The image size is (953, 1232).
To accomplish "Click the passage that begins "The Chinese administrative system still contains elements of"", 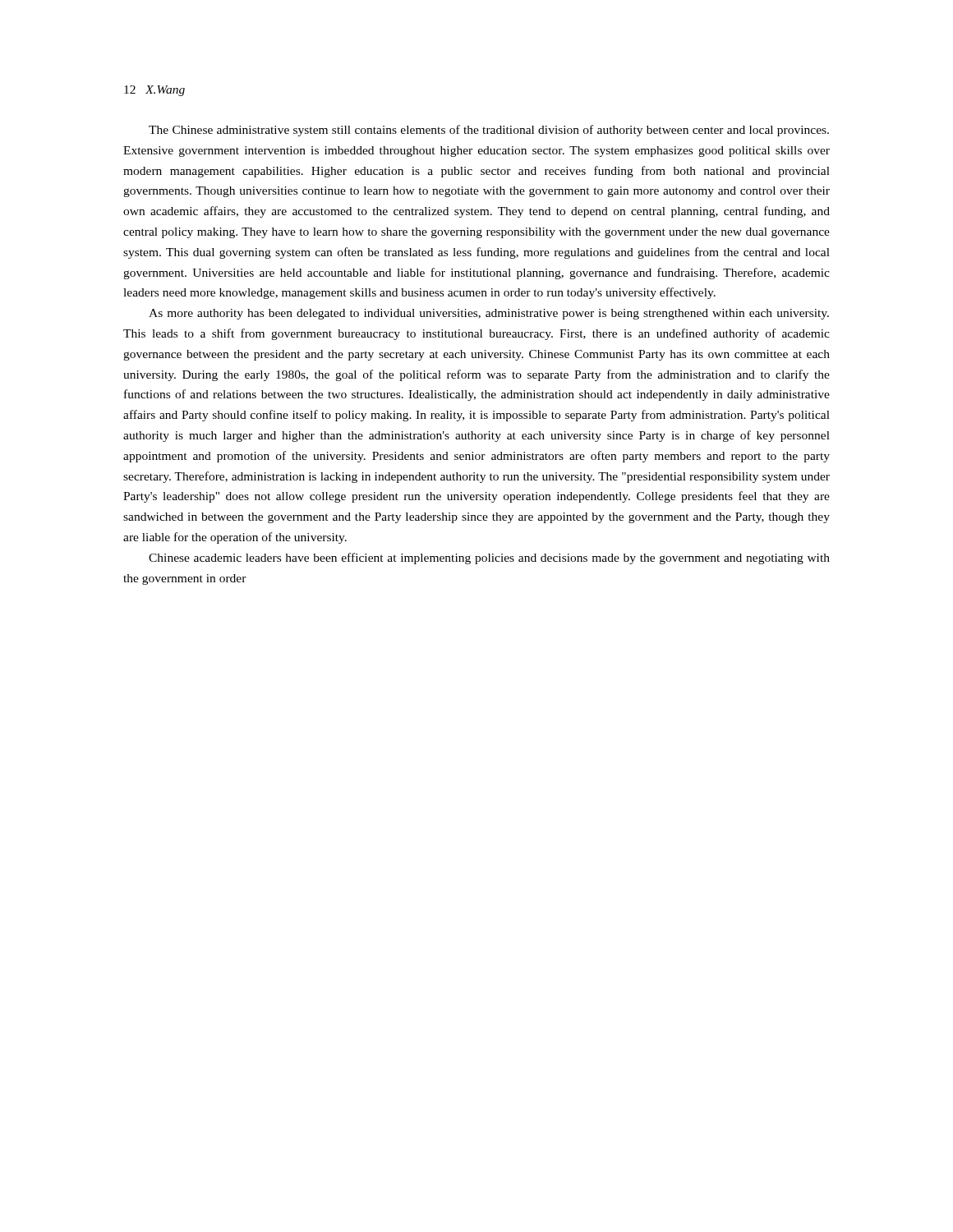I will point(476,212).
